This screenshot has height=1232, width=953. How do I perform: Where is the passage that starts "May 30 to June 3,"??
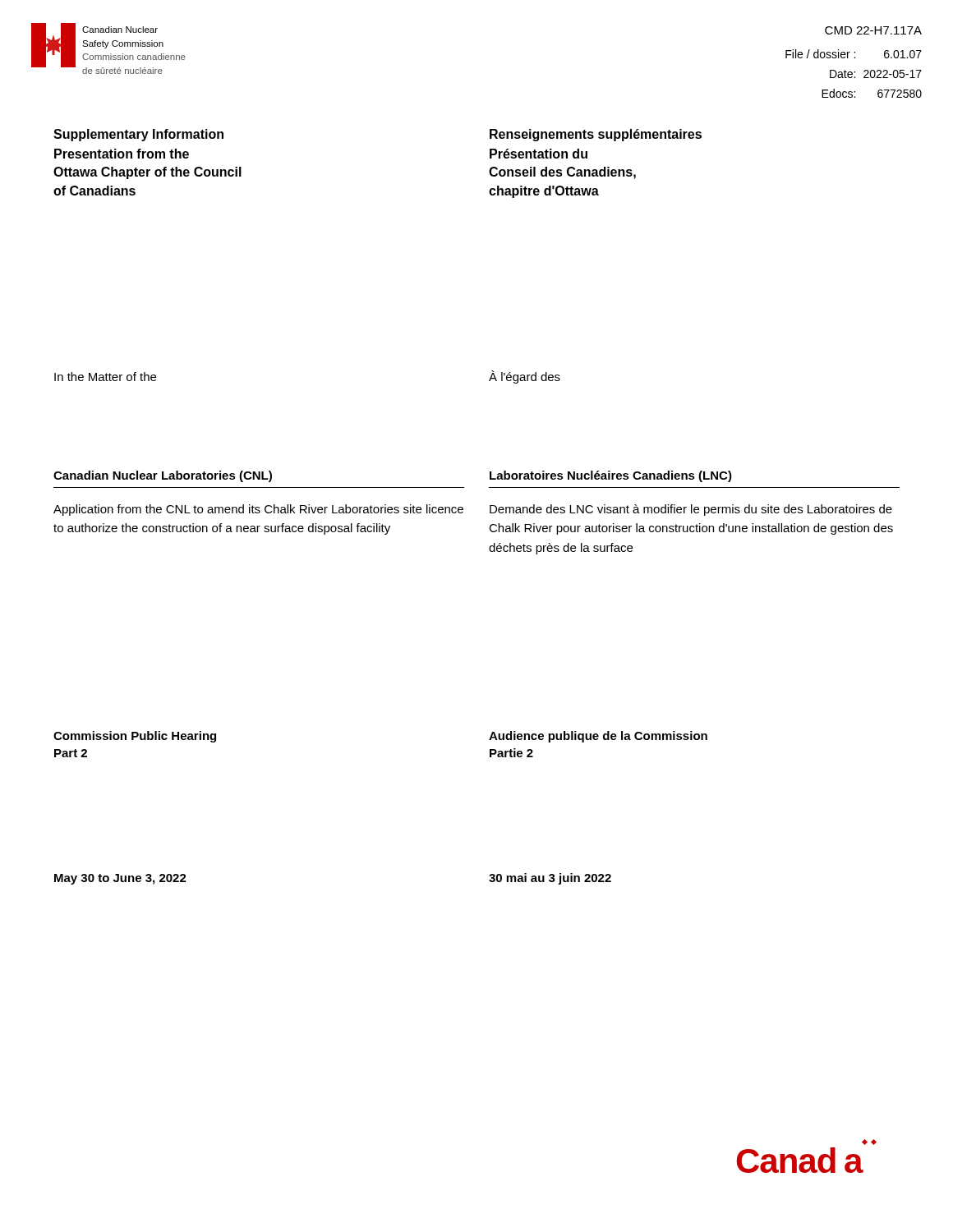pos(120,878)
